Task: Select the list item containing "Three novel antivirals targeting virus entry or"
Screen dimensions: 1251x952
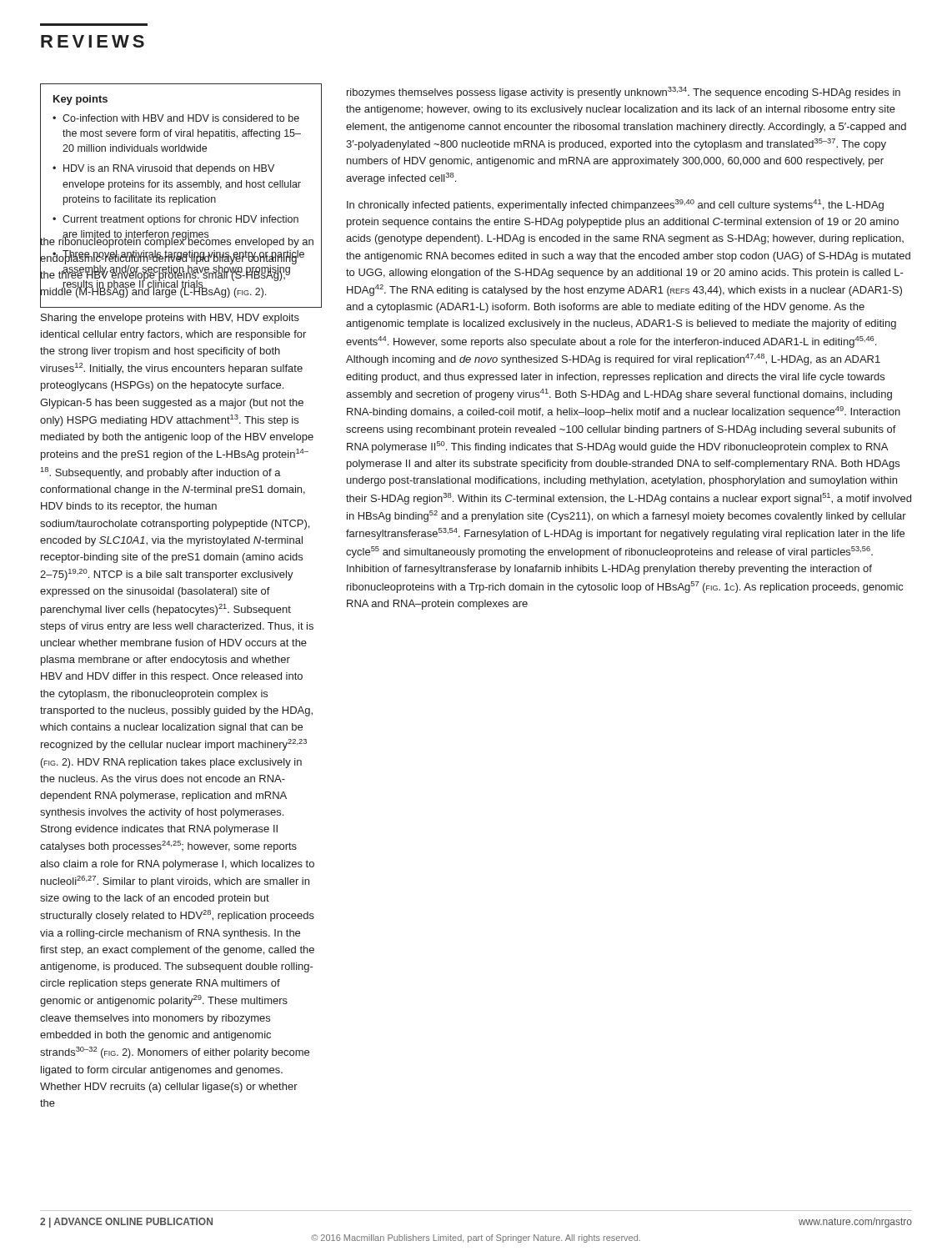Action: coord(184,270)
